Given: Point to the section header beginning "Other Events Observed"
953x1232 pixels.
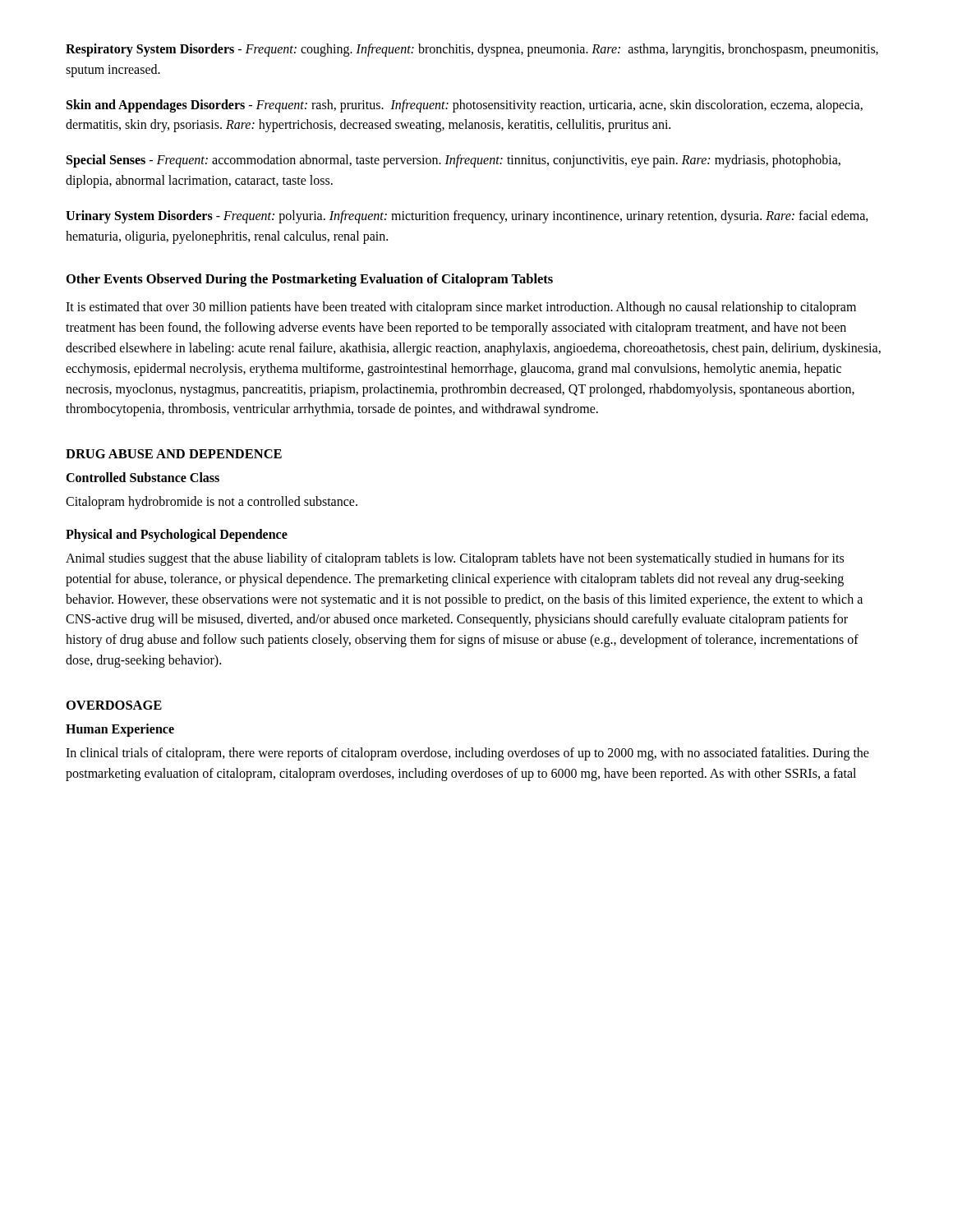Looking at the screenshot, I should tap(309, 279).
